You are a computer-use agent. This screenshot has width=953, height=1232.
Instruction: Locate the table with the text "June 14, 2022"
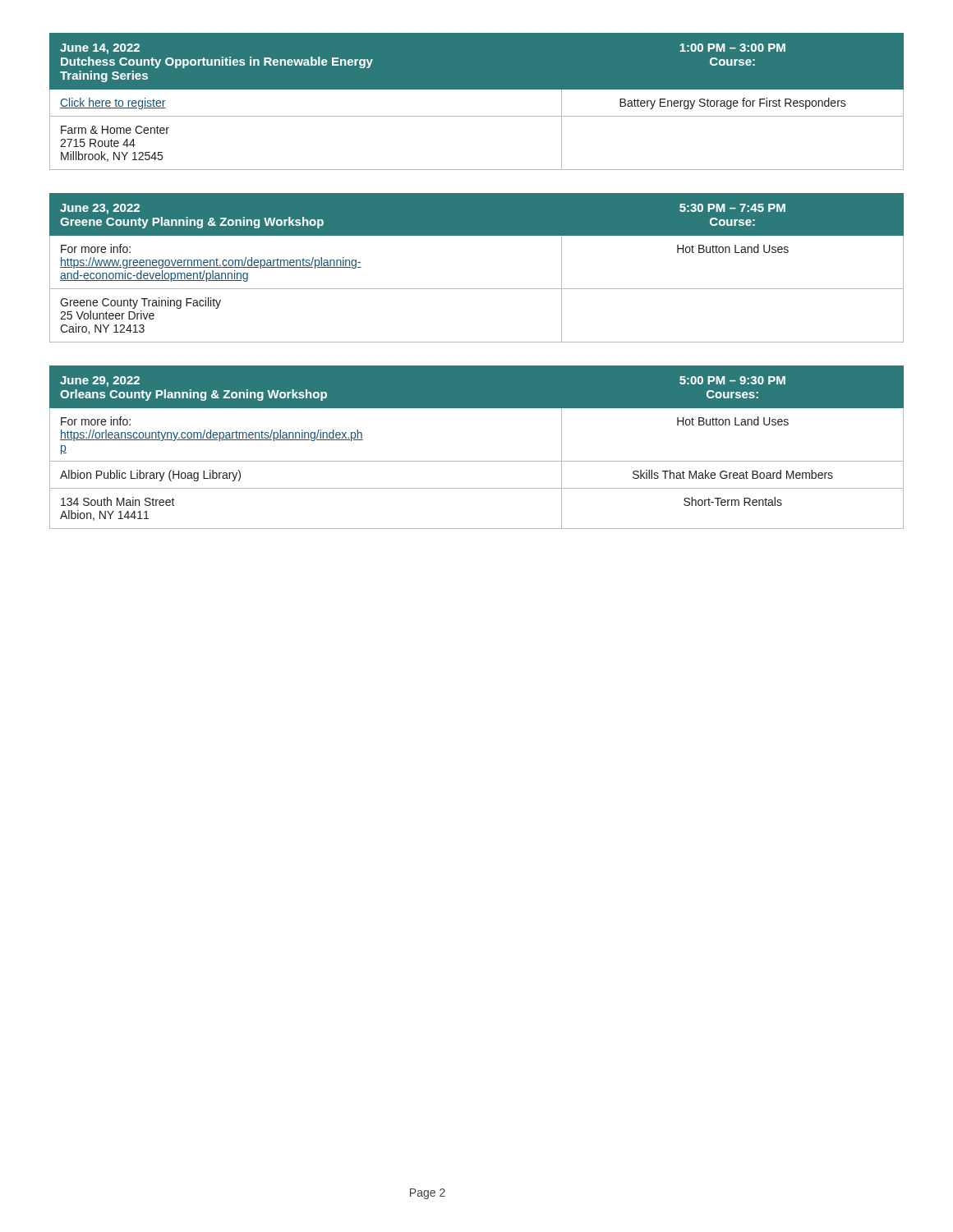click(476, 101)
